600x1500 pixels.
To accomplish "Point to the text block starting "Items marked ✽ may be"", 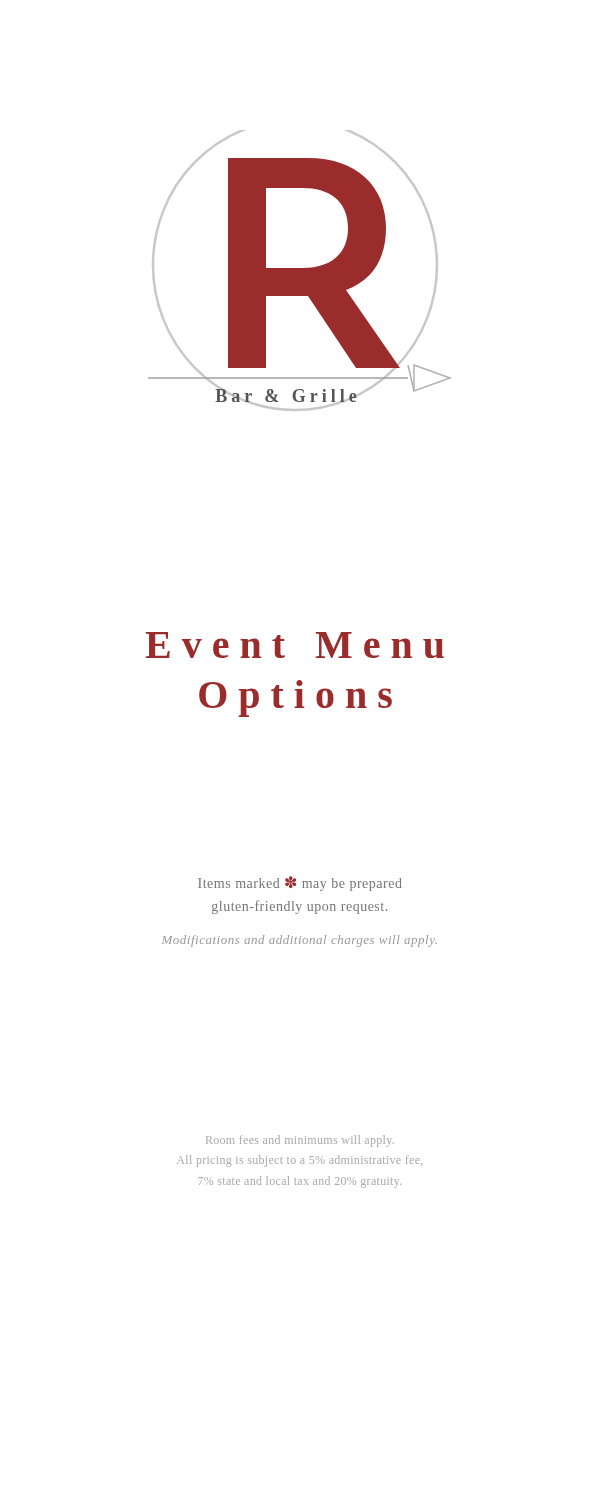I will pyautogui.click(x=300, y=894).
